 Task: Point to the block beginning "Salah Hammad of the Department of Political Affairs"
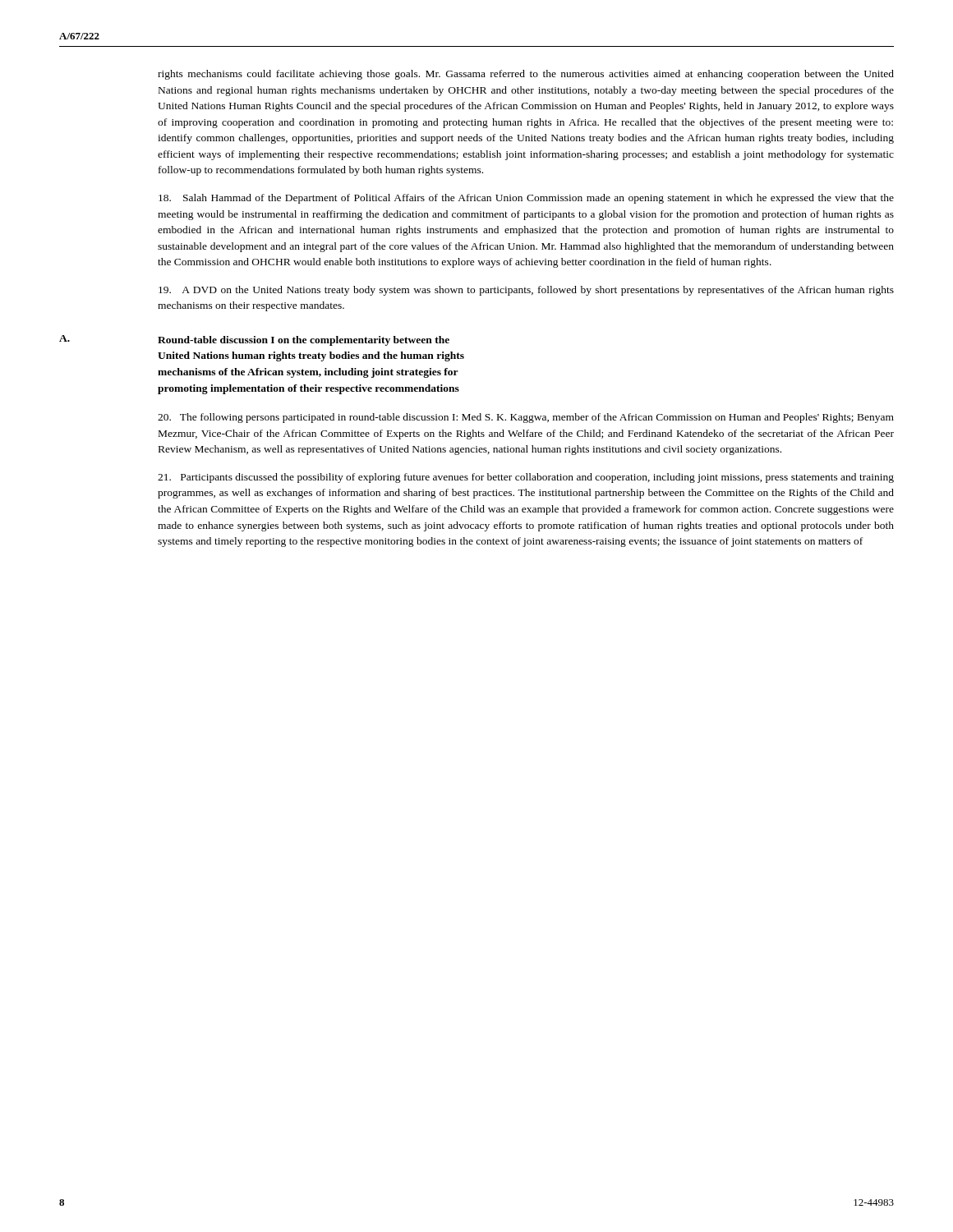pyautogui.click(x=526, y=230)
